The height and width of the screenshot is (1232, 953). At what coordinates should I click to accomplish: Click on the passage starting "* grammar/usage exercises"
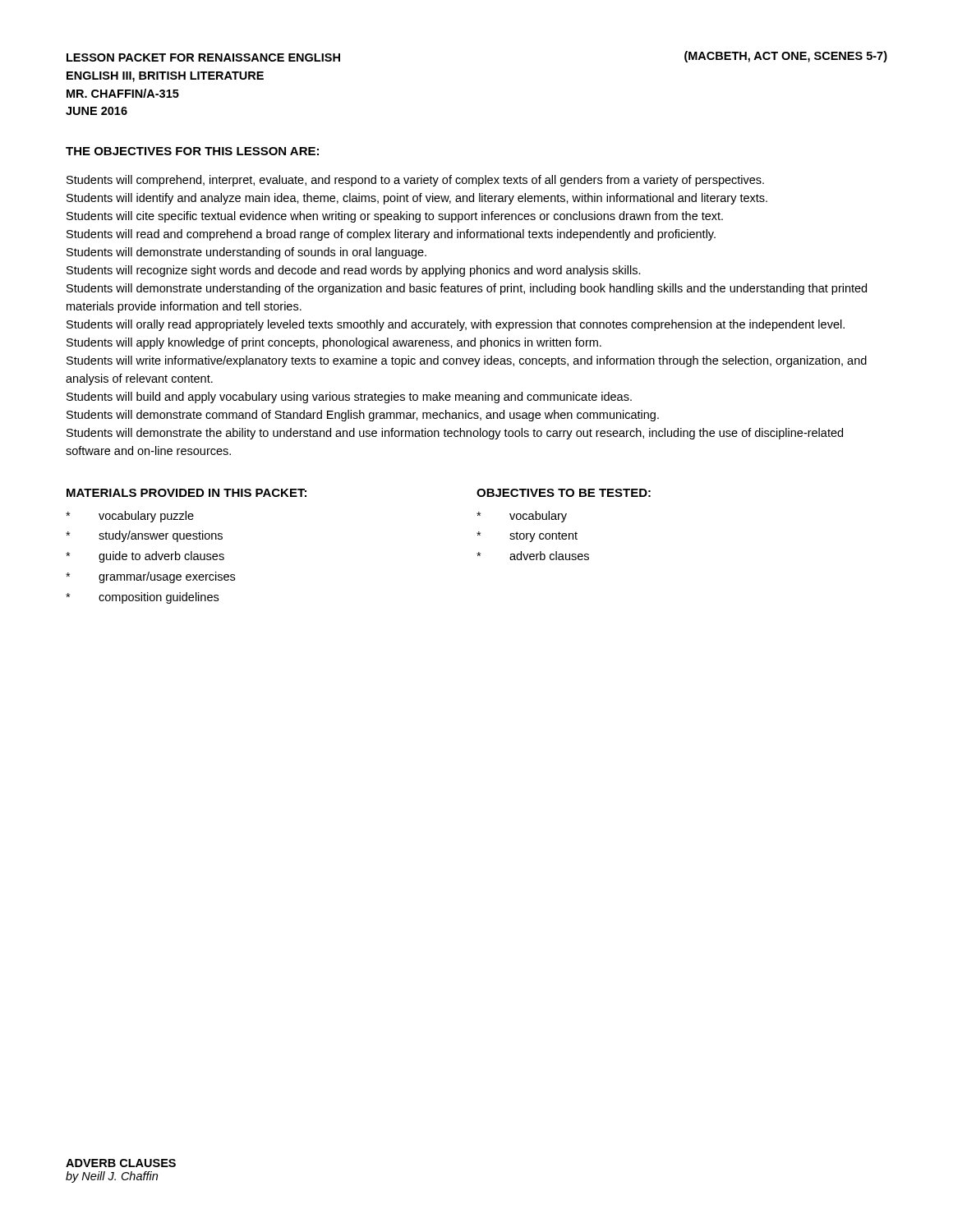pos(150,577)
